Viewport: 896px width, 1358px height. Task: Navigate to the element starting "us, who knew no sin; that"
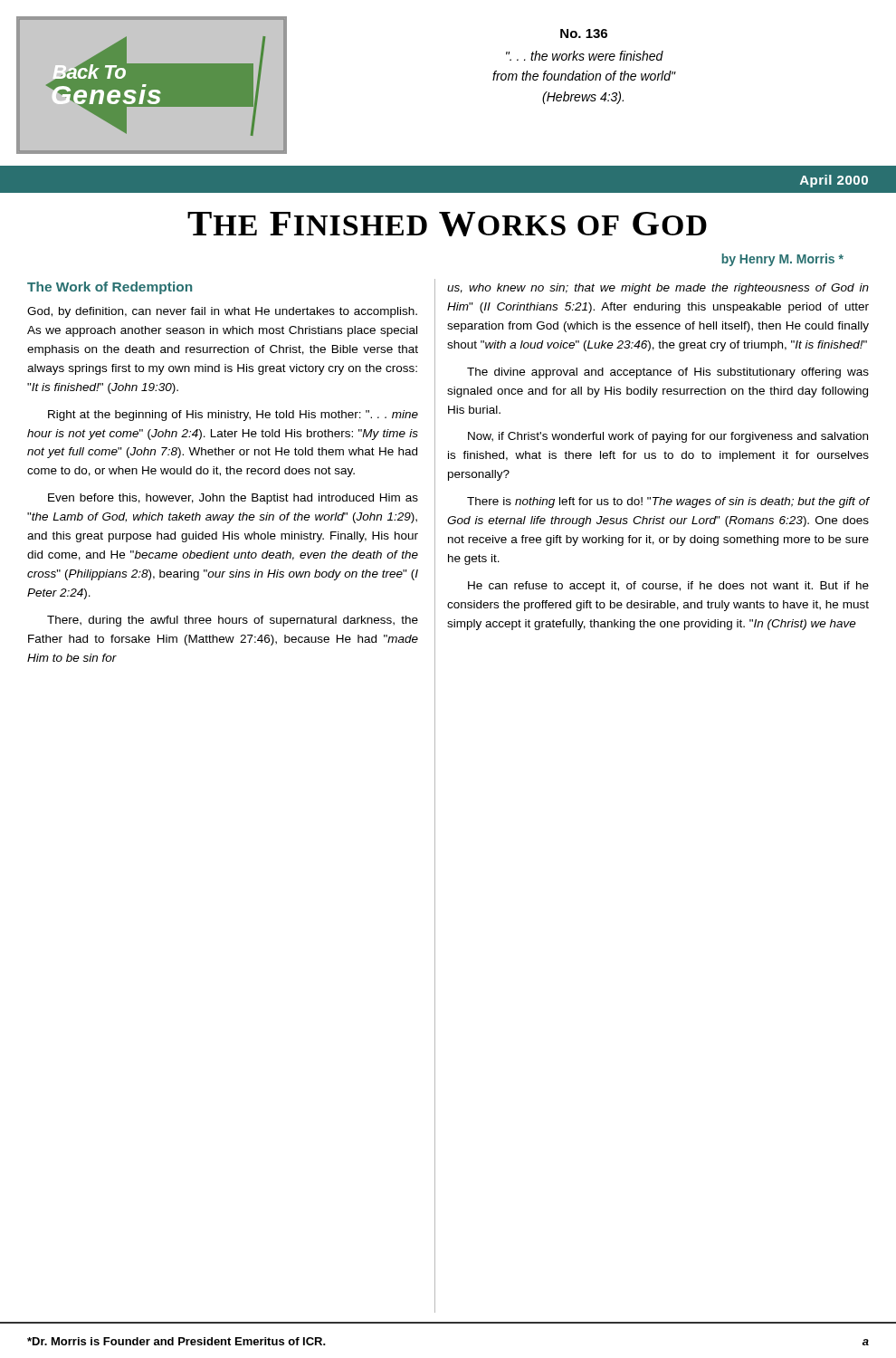point(658,456)
